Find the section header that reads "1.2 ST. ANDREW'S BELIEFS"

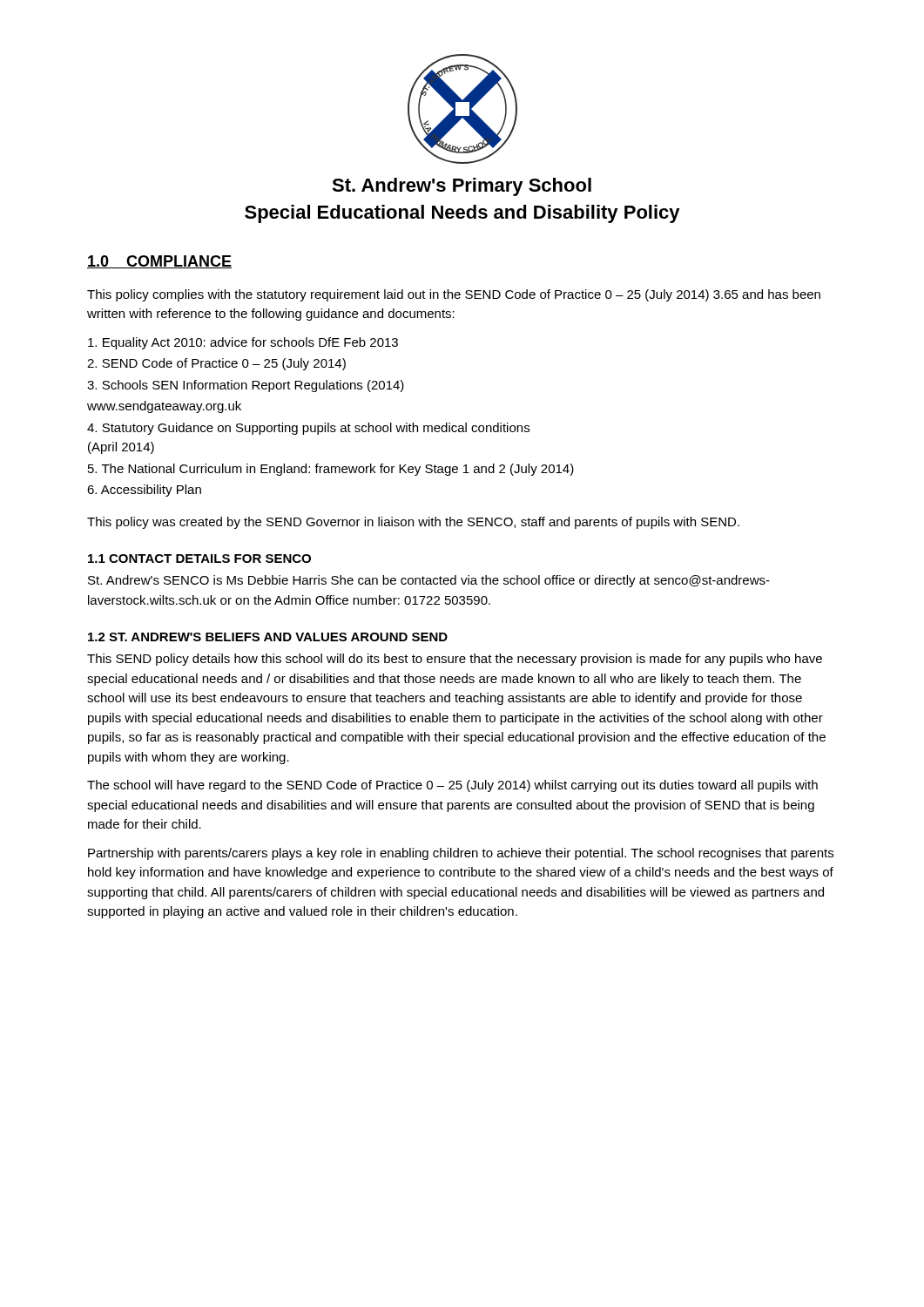click(x=267, y=637)
